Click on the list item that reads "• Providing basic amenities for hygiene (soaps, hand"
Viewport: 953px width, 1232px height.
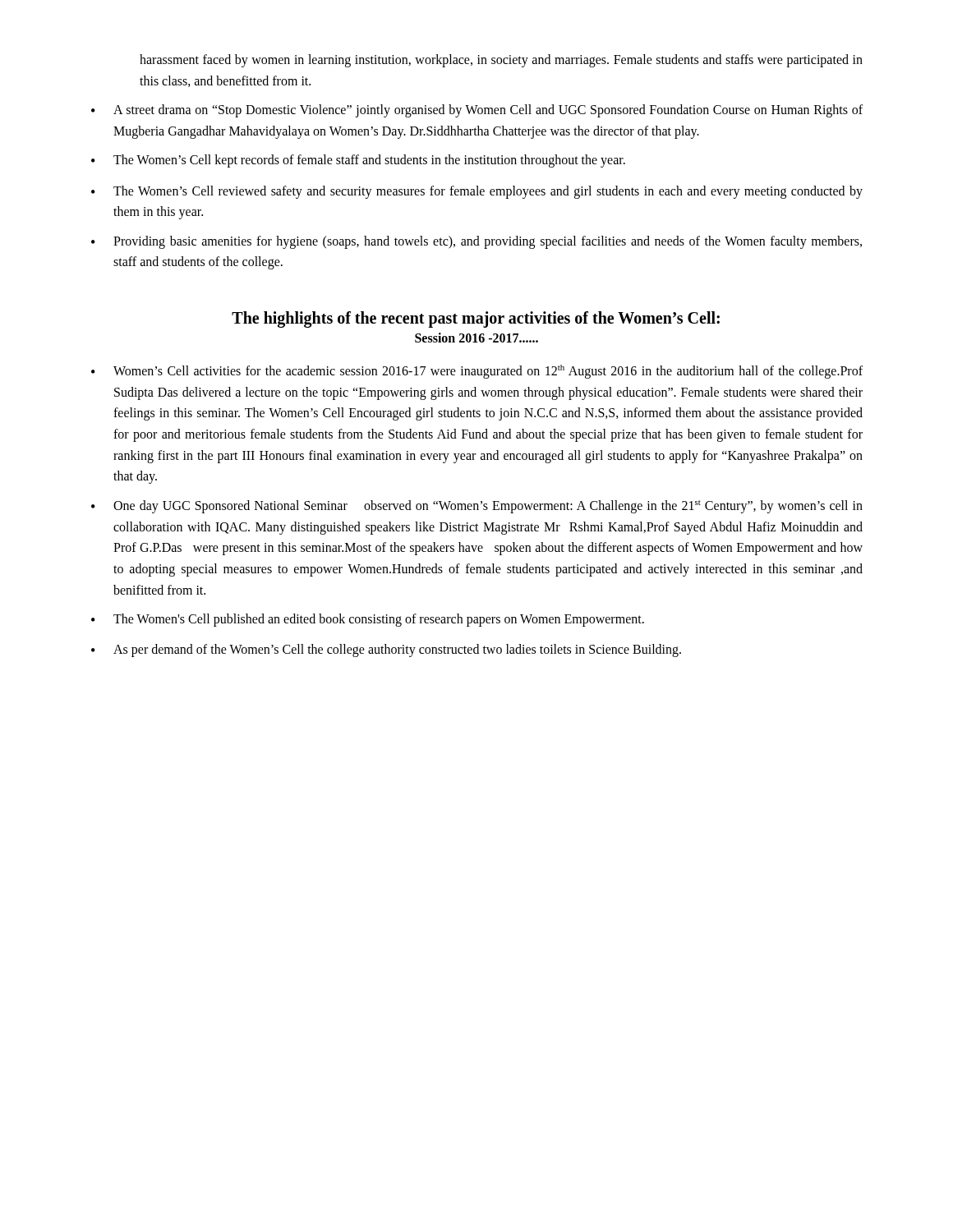pyautogui.click(x=476, y=252)
